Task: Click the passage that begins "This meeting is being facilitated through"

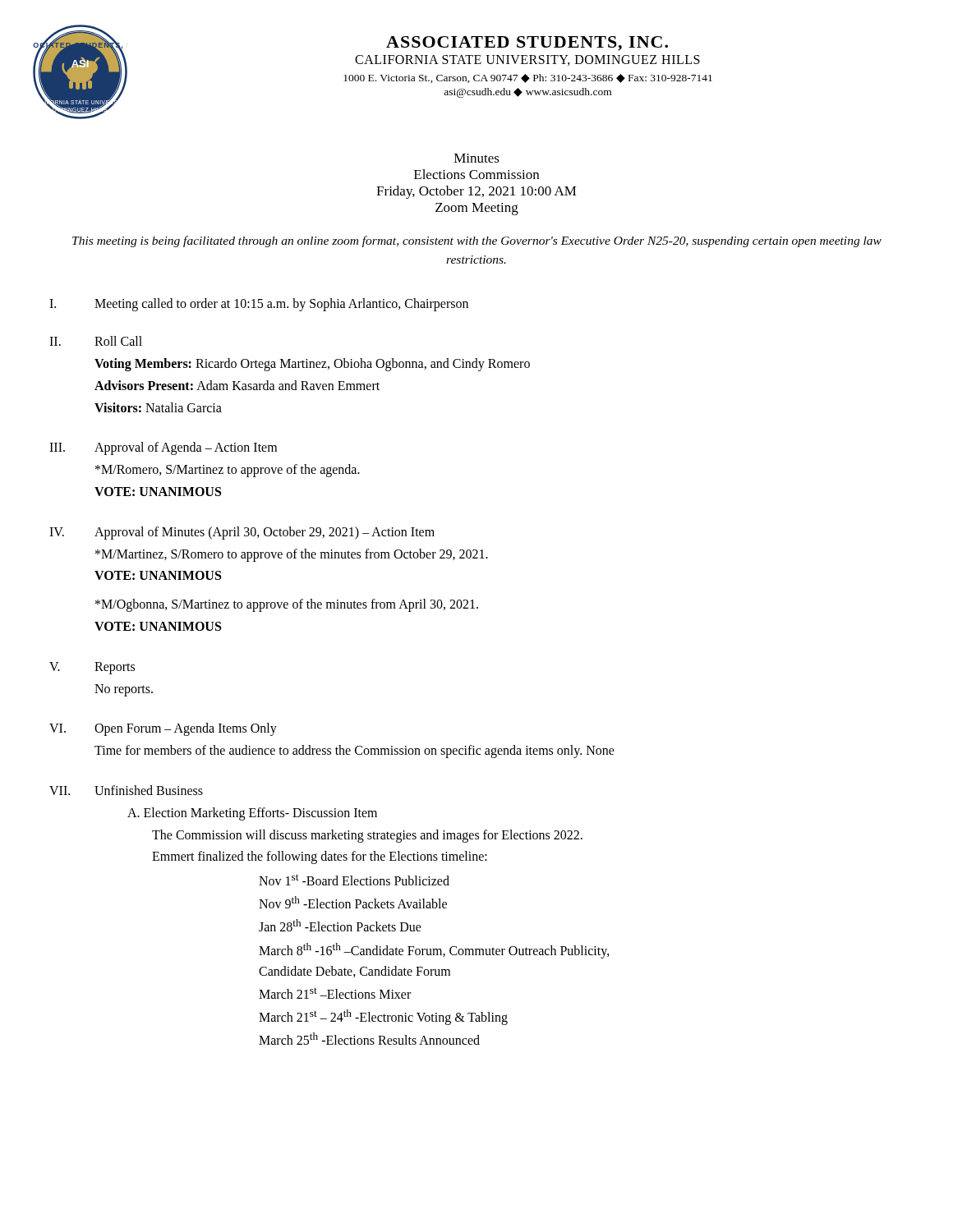Action: click(x=476, y=250)
